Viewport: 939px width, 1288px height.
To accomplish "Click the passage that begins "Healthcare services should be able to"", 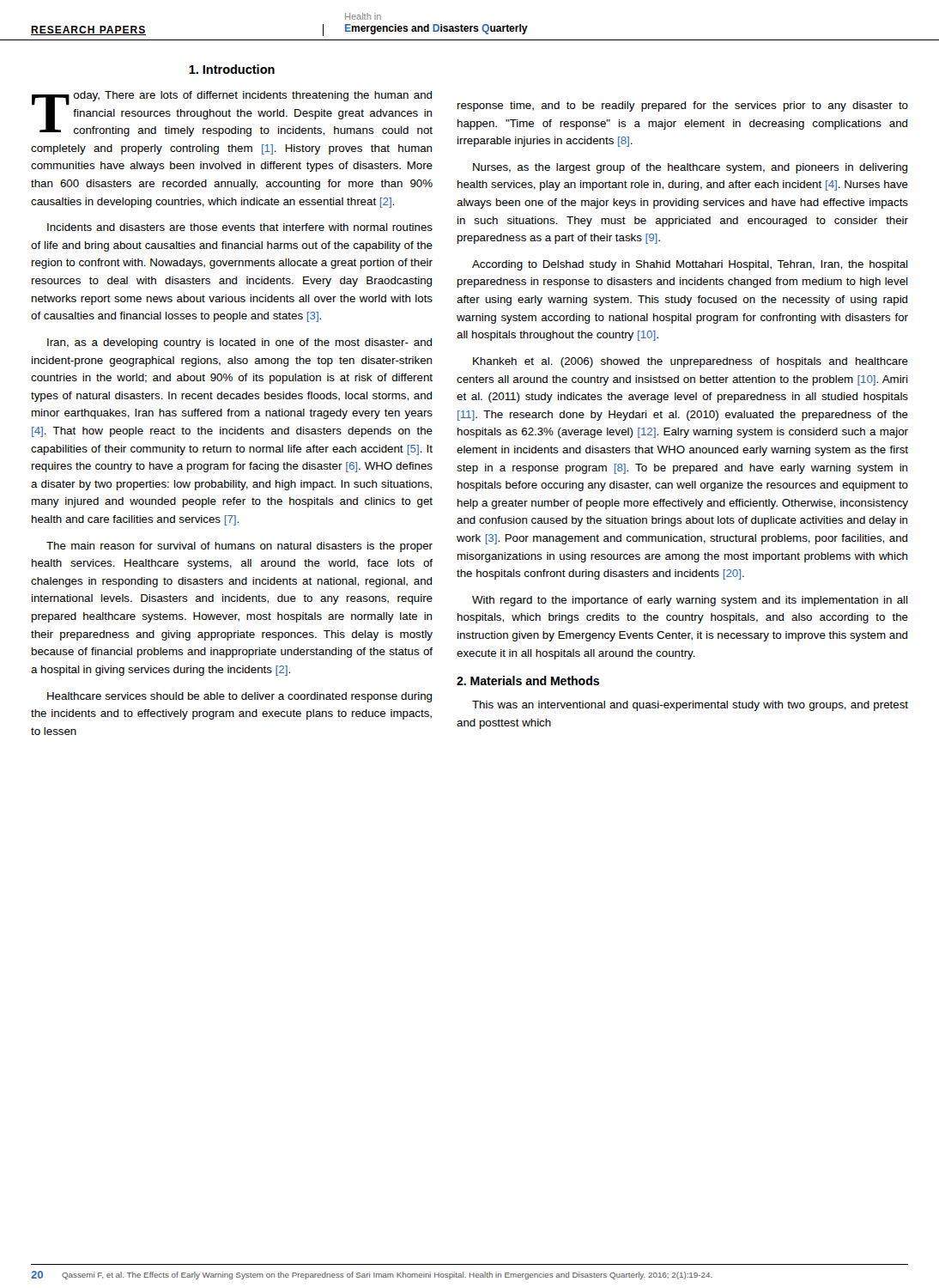I will coord(232,713).
